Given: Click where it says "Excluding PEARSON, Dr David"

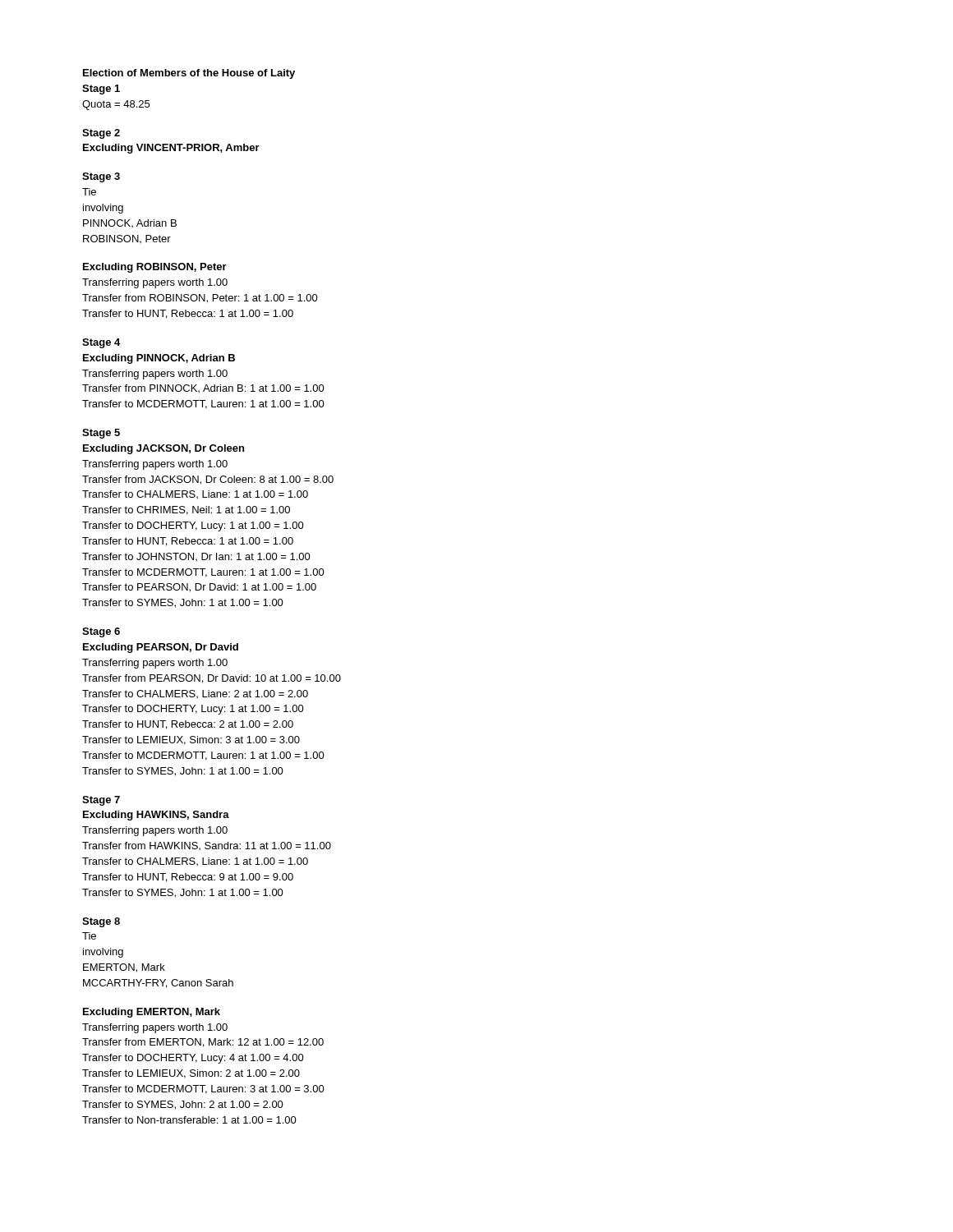Looking at the screenshot, I should pos(161,648).
